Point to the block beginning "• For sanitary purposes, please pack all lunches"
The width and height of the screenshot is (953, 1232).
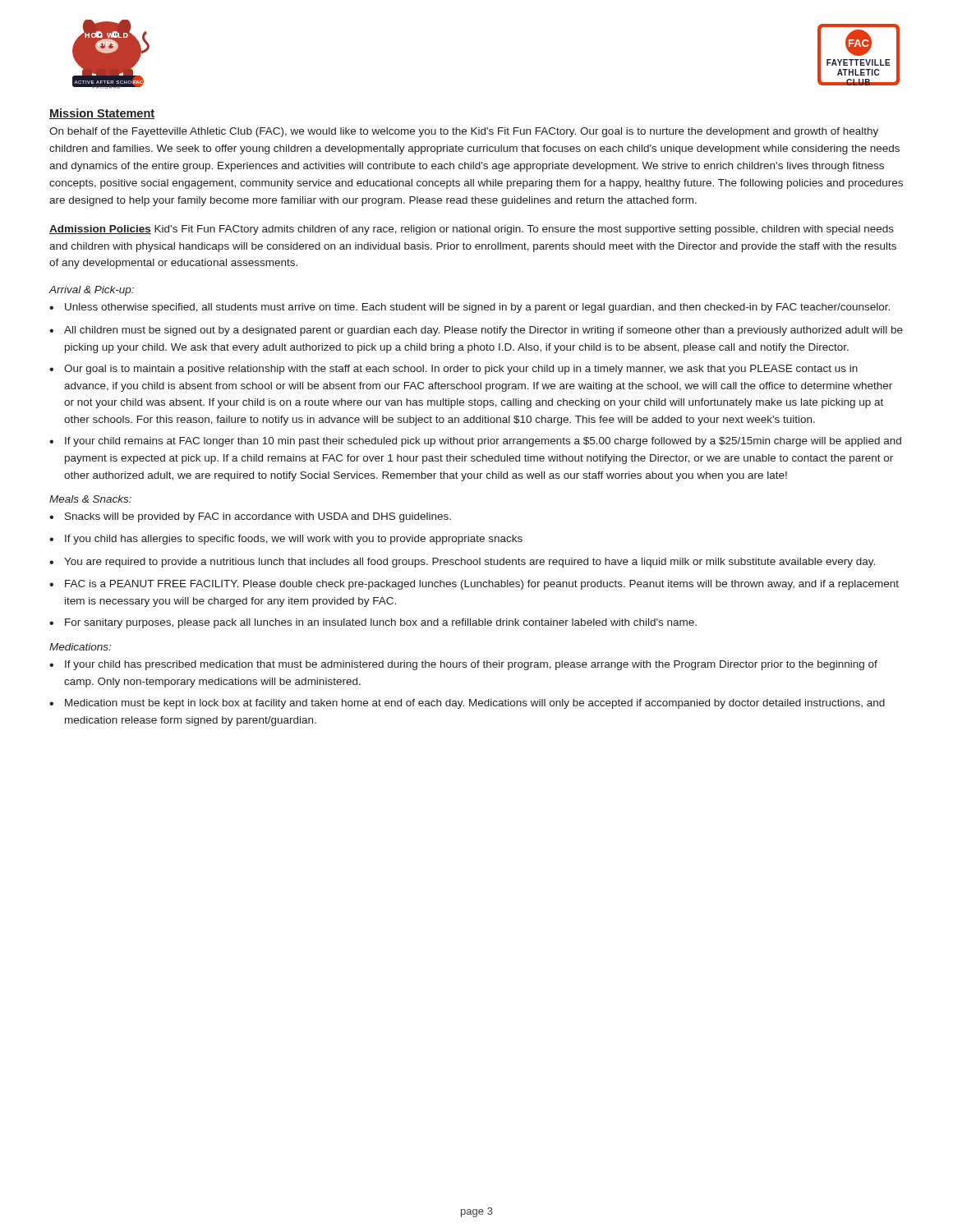click(x=476, y=624)
